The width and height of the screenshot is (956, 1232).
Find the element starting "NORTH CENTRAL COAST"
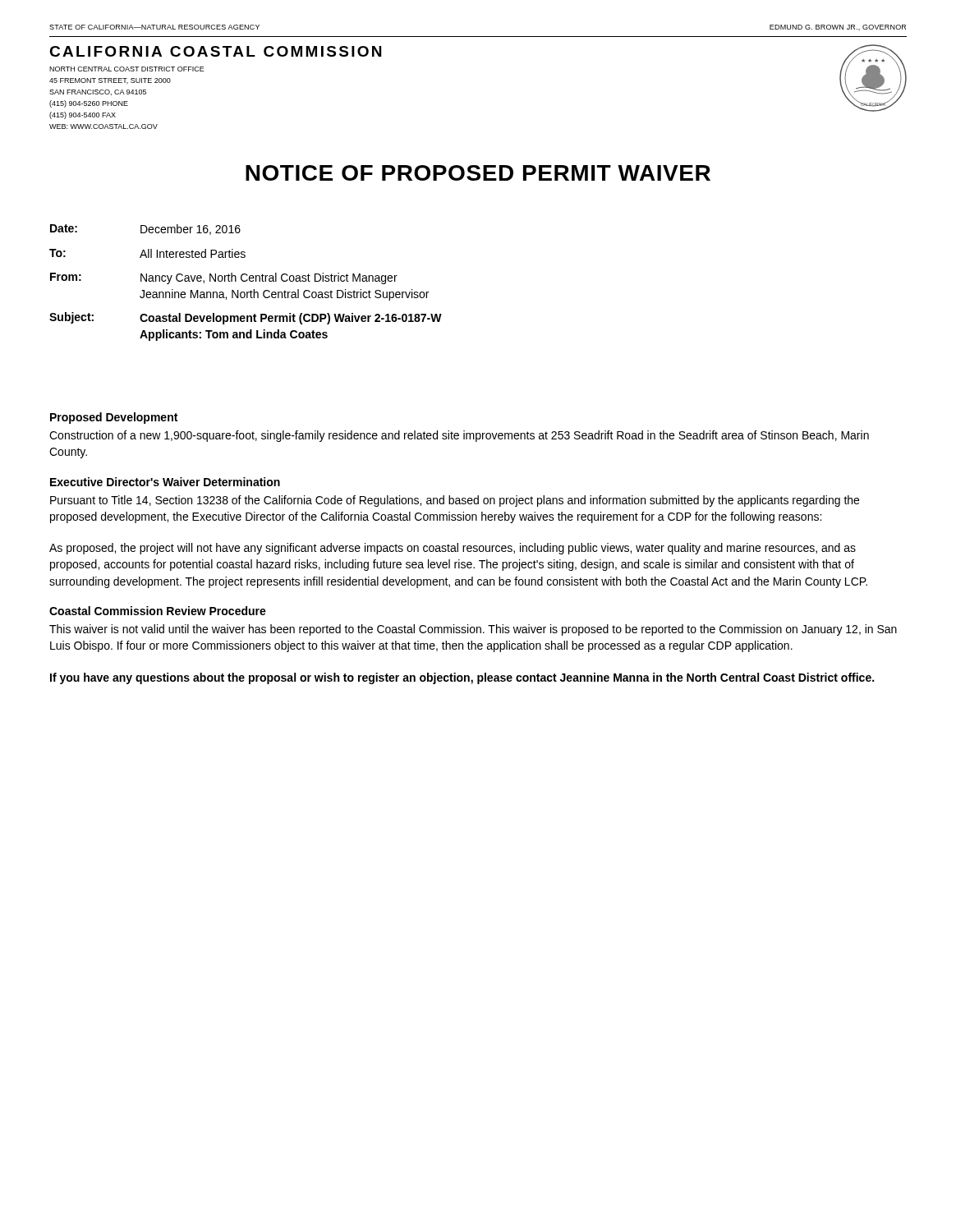pos(127,98)
